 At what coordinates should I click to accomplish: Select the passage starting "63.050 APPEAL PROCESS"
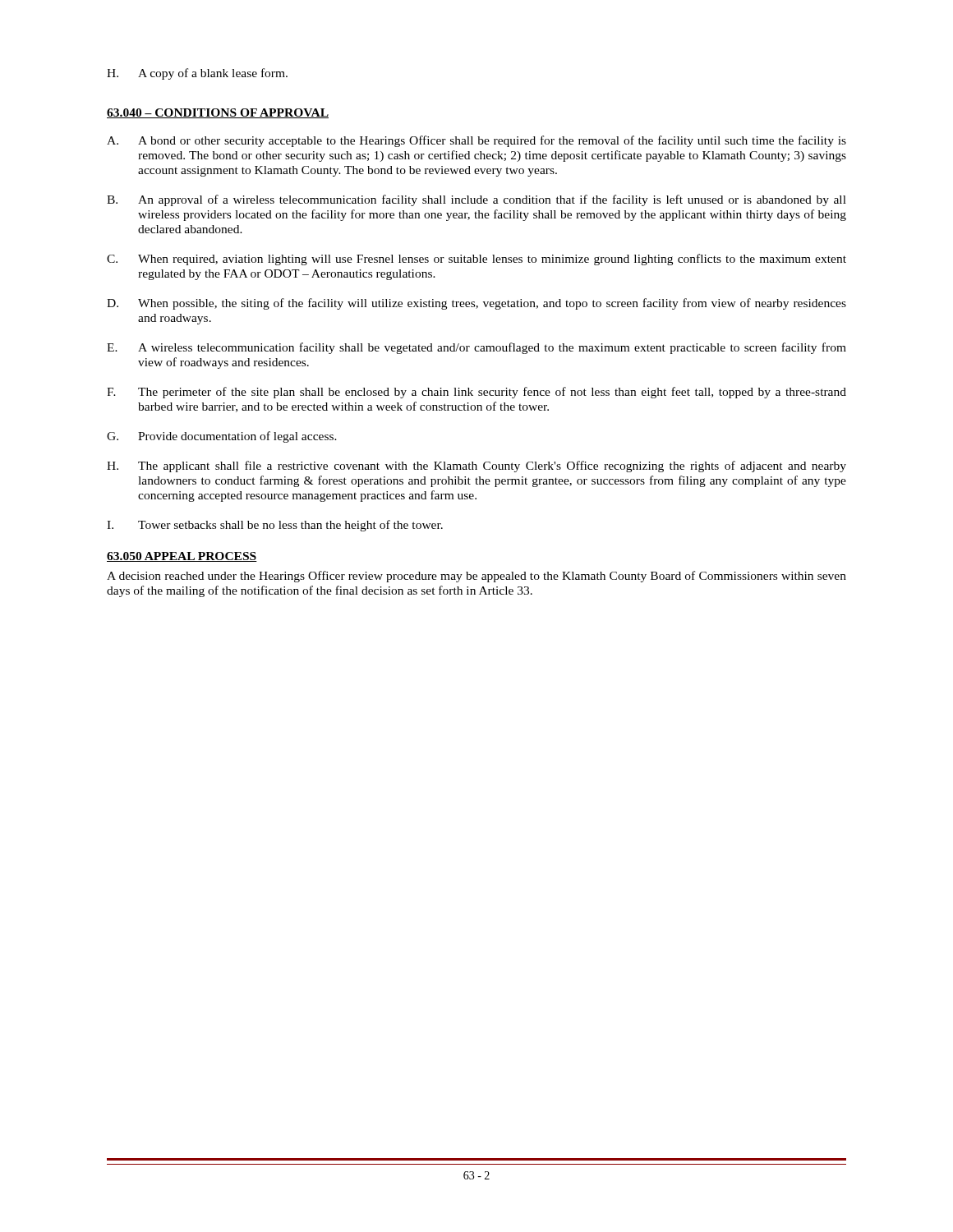182,556
